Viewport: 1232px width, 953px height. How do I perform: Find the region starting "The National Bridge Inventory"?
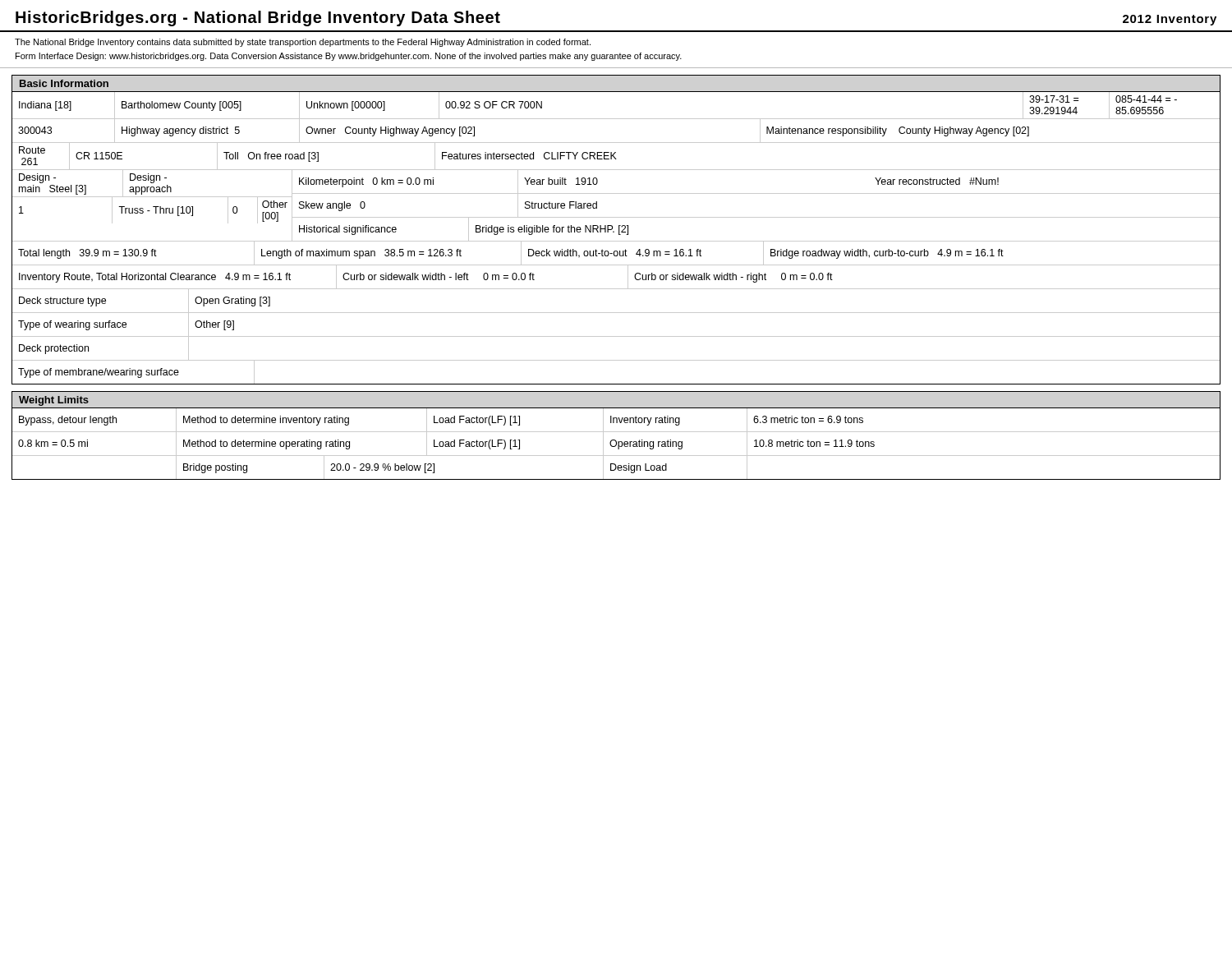[348, 49]
